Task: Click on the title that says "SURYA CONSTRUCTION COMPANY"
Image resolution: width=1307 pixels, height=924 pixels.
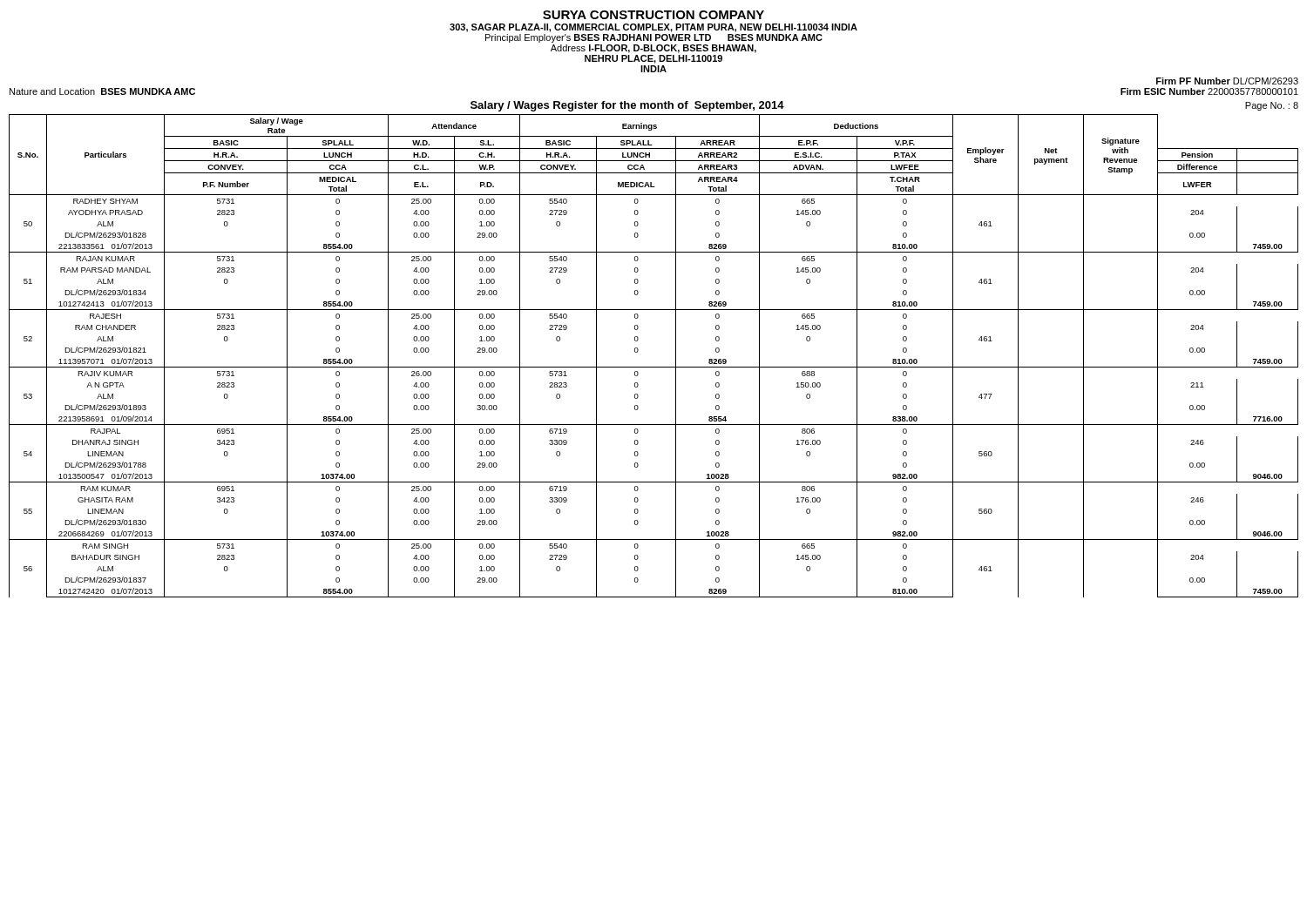Action: (x=654, y=14)
